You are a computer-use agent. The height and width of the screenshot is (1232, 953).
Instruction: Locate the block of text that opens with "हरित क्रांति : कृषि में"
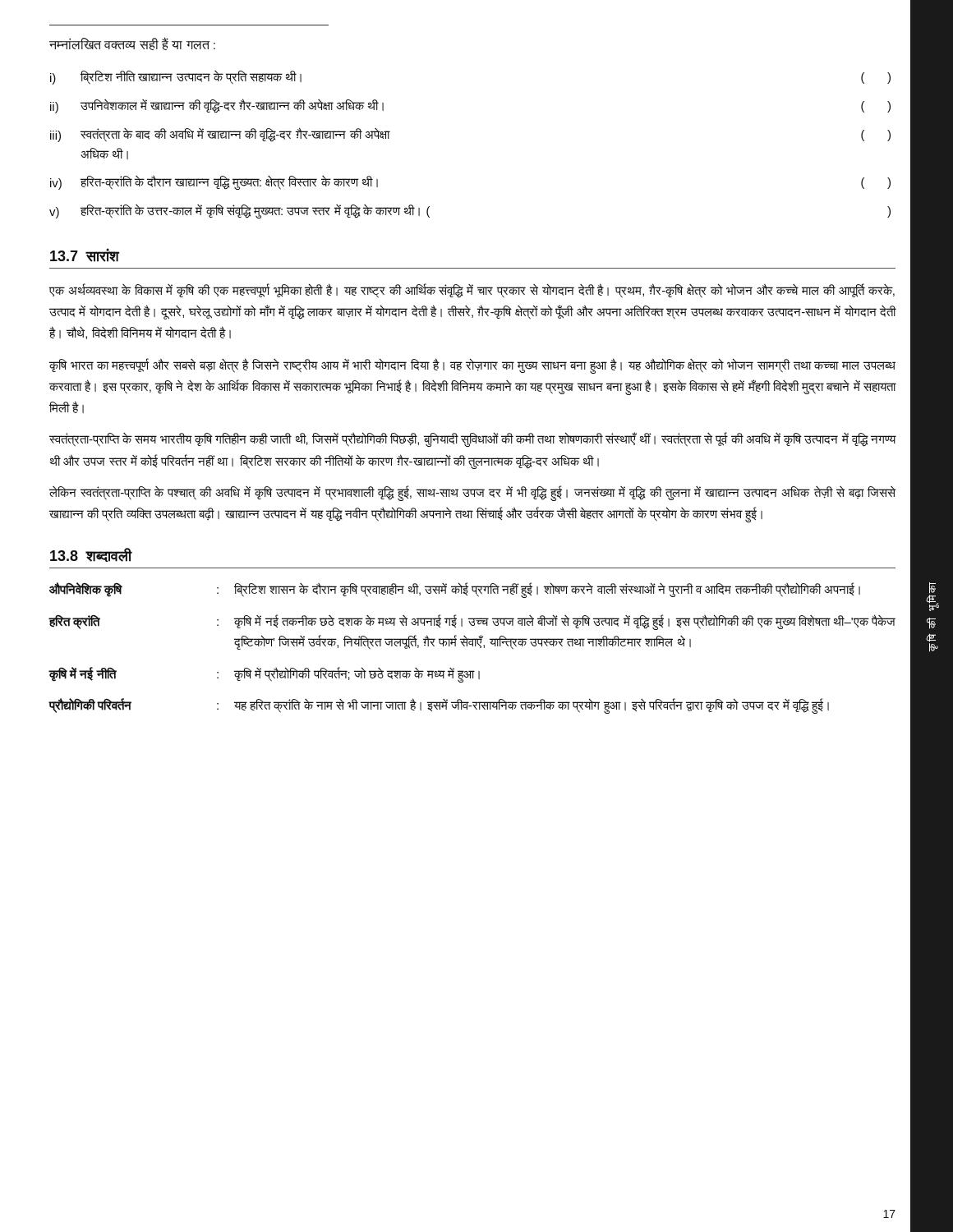point(472,632)
